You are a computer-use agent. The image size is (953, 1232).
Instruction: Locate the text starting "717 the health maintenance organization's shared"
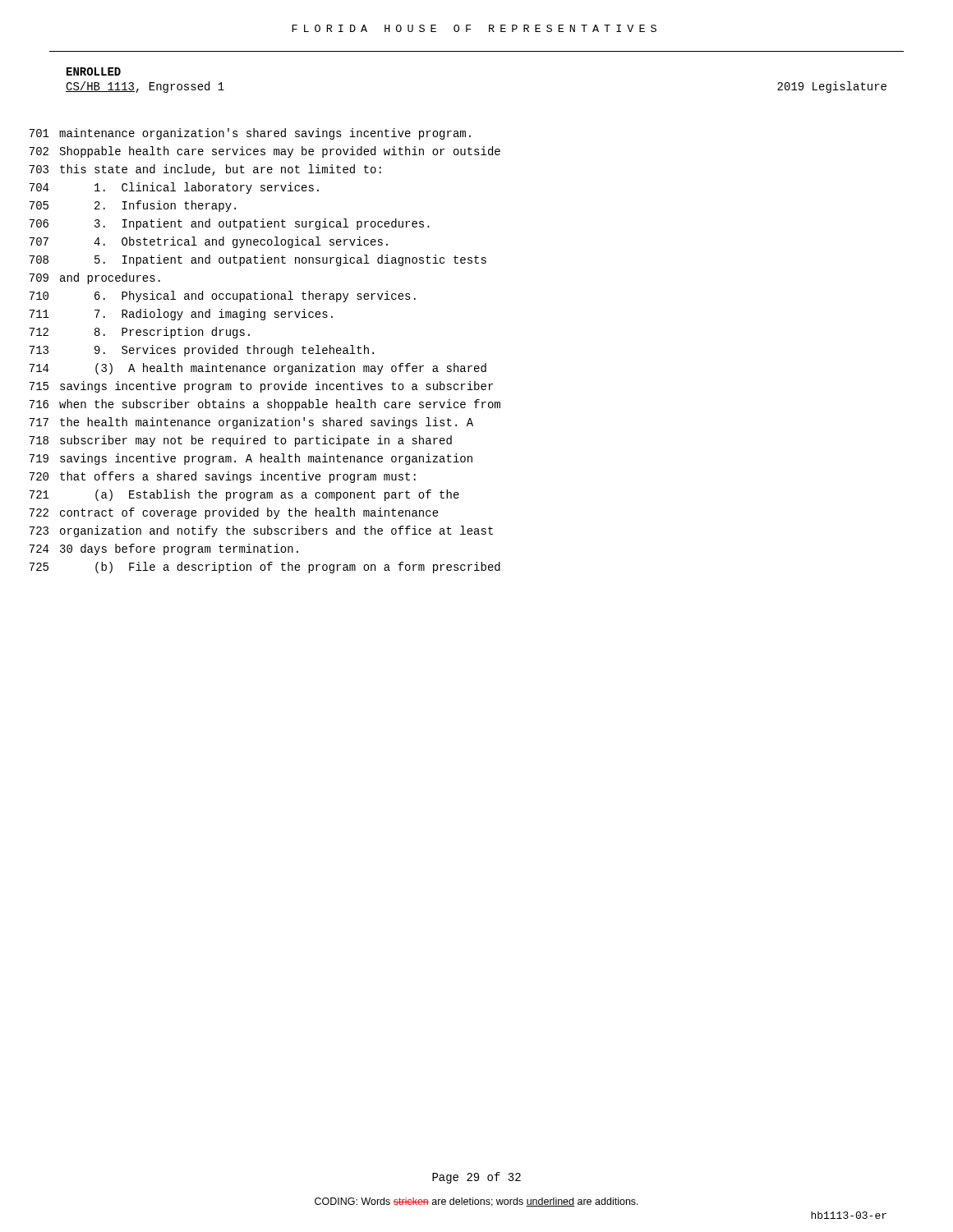click(x=237, y=423)
